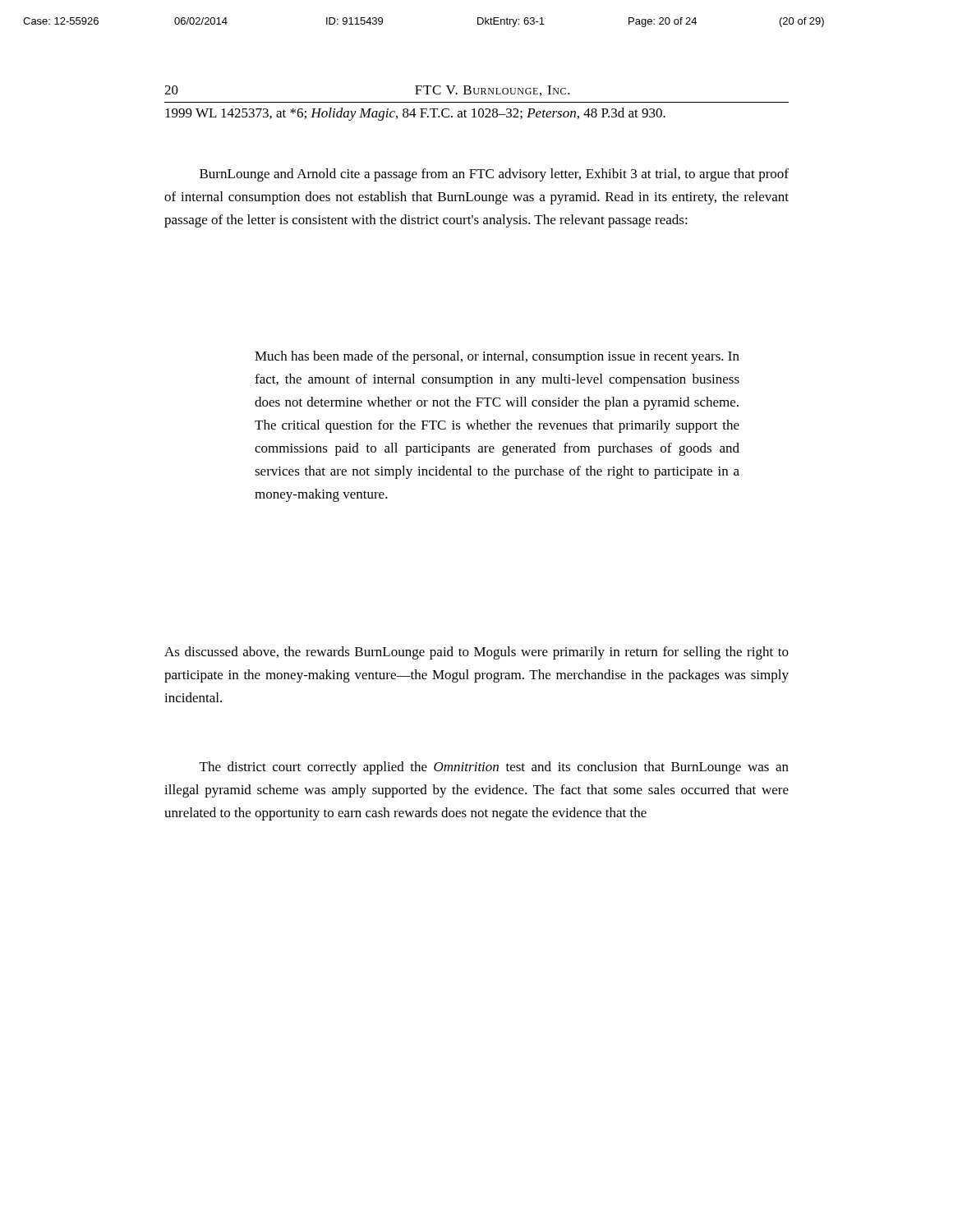Navigate to the region starting "Much has been made"
This screenshot has width=953, height=1232.
click(x=497, y=426)
